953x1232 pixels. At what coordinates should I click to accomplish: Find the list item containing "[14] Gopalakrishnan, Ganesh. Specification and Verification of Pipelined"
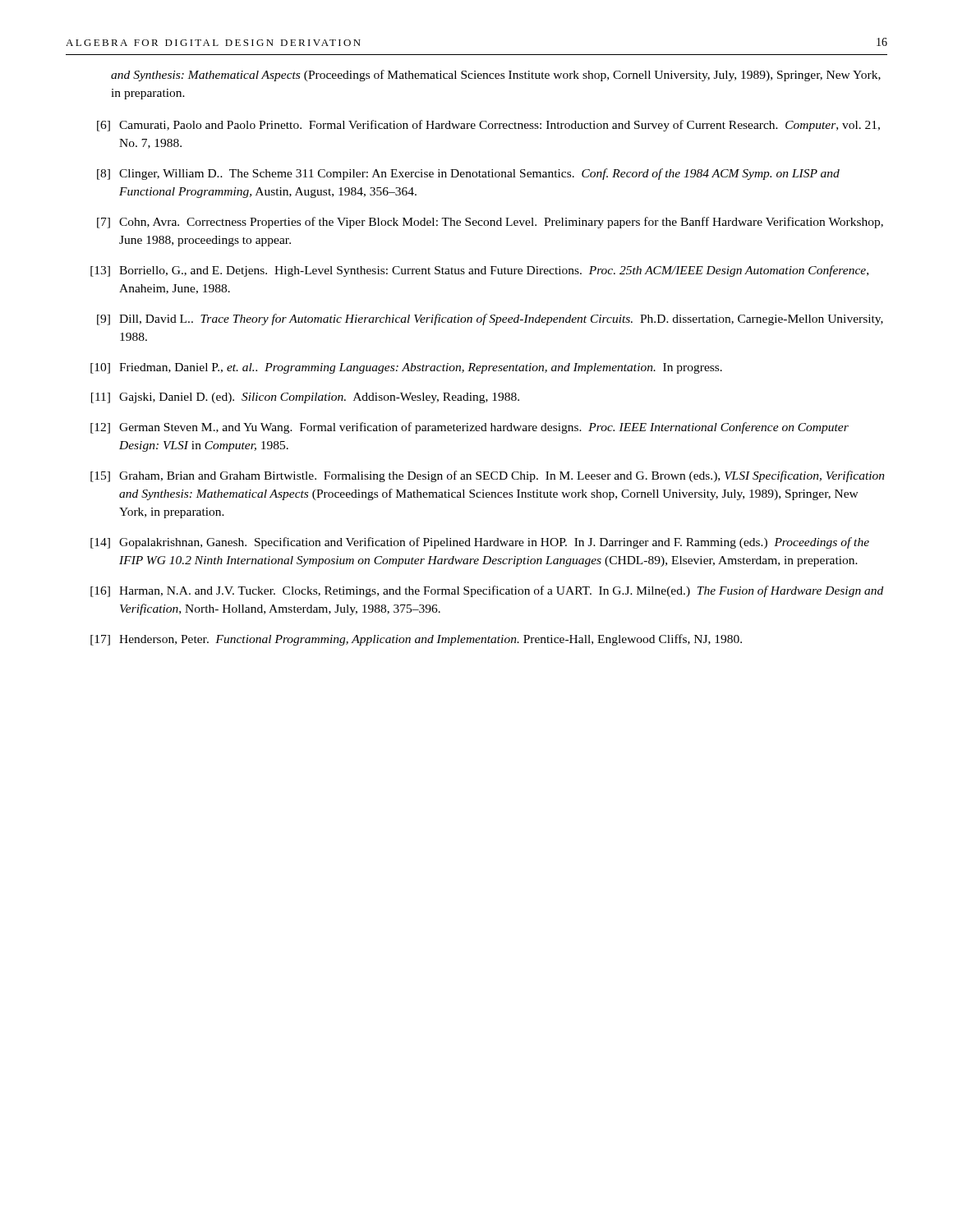pos(476,551)
